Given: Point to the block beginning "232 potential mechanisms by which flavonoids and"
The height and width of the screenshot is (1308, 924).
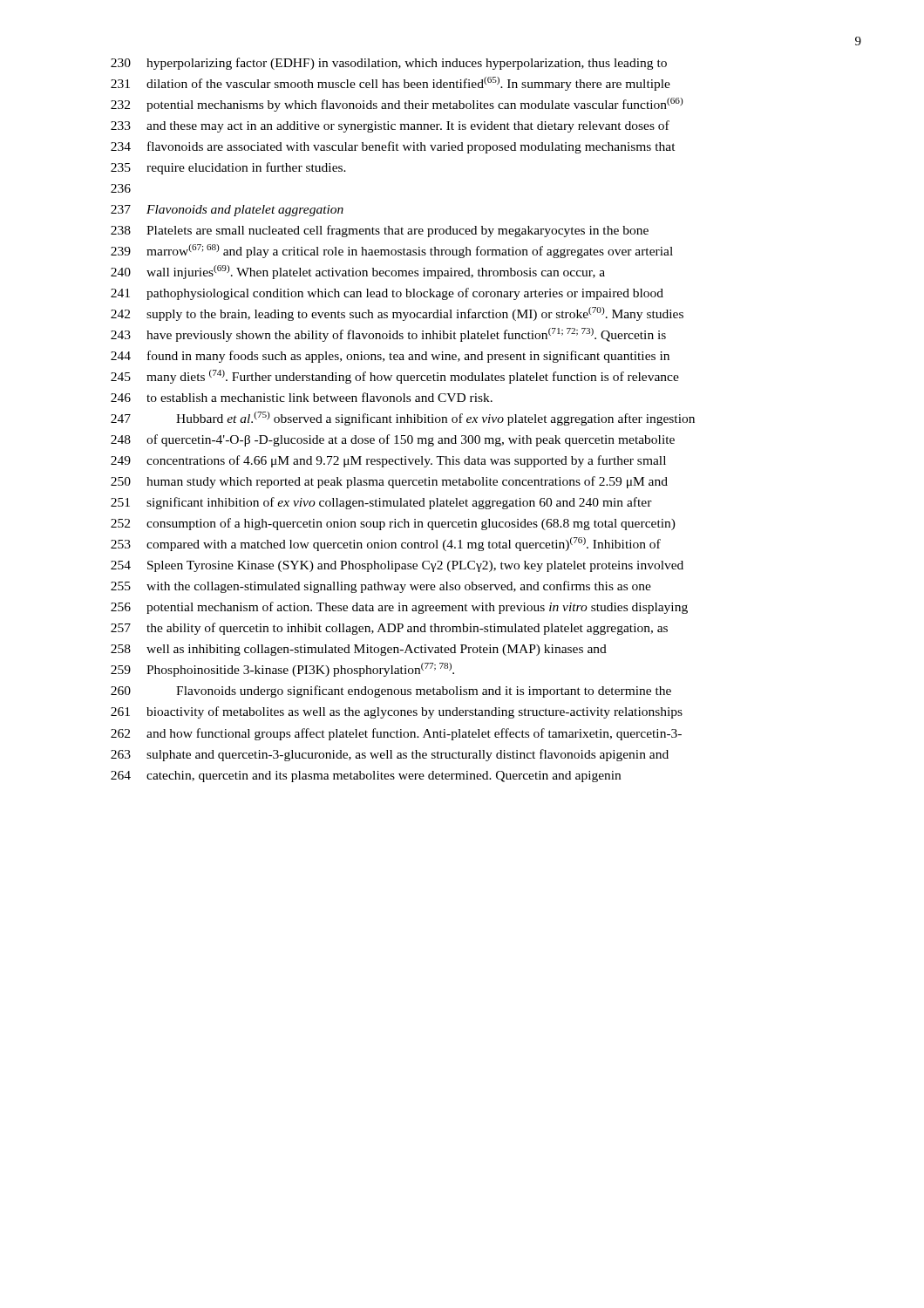Looking at the screenshot, I should tap(478, 105).
